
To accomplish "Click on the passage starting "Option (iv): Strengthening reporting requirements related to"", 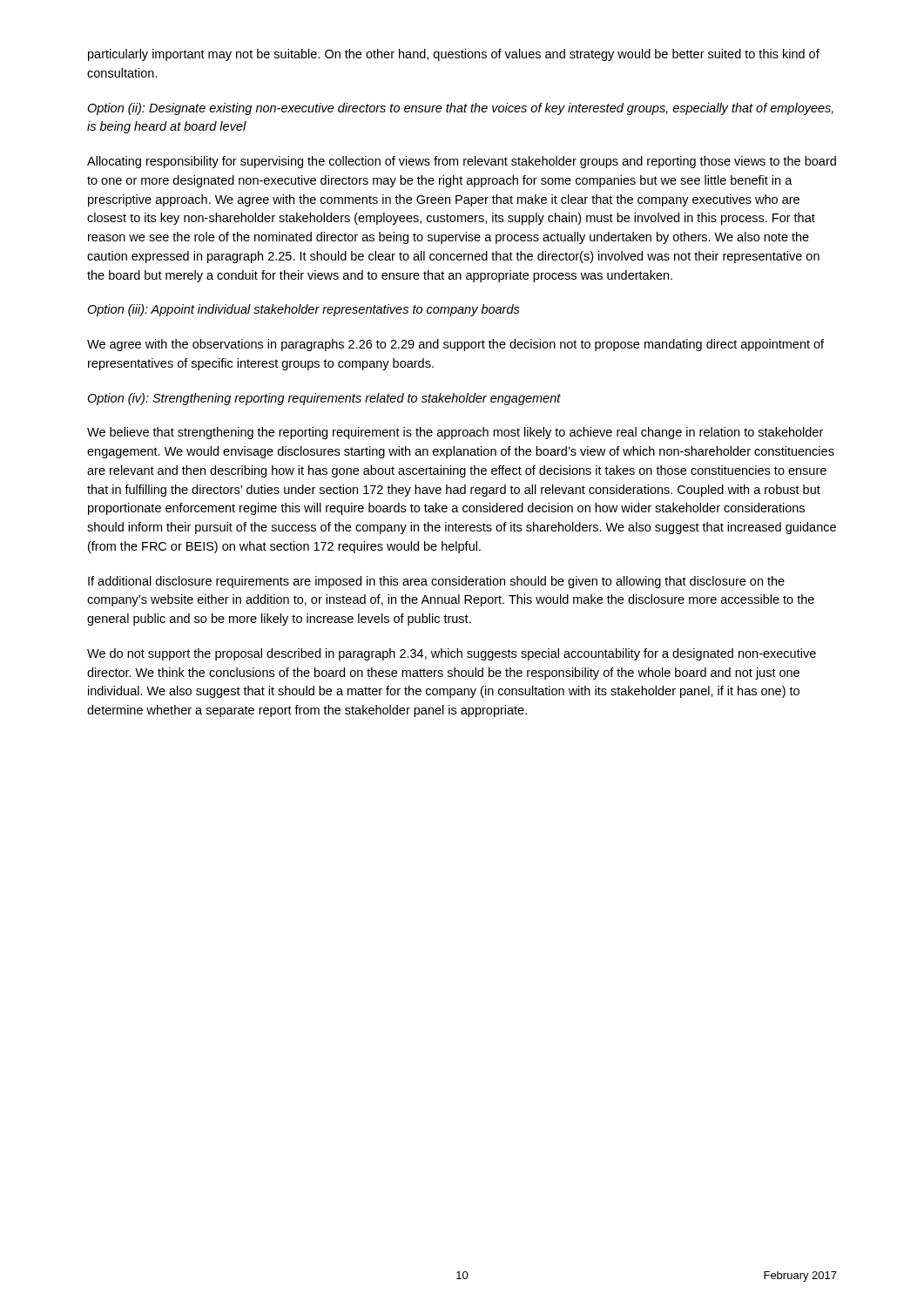I will coord(324,398).
